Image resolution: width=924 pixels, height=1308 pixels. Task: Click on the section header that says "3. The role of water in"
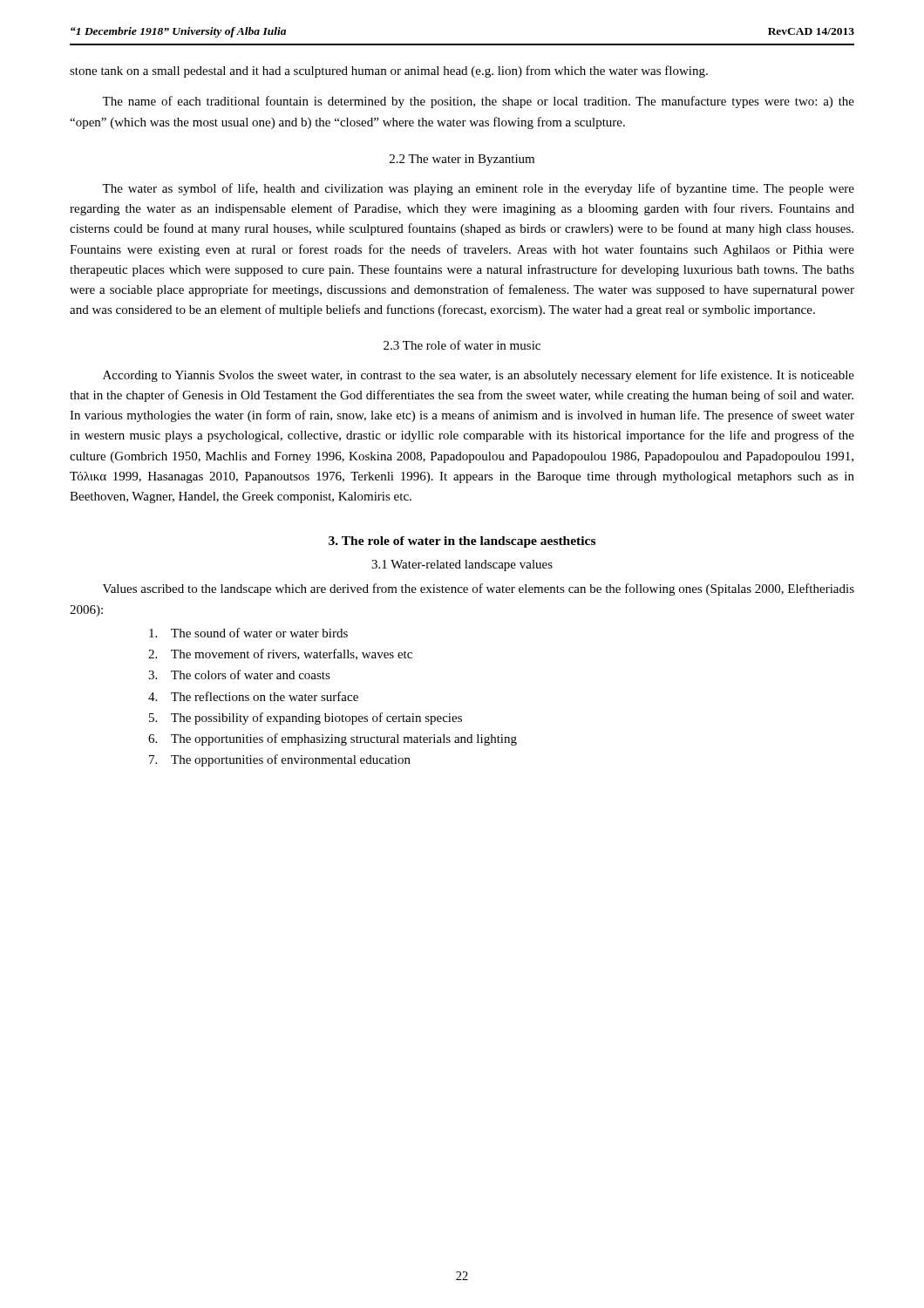[462, 540]
